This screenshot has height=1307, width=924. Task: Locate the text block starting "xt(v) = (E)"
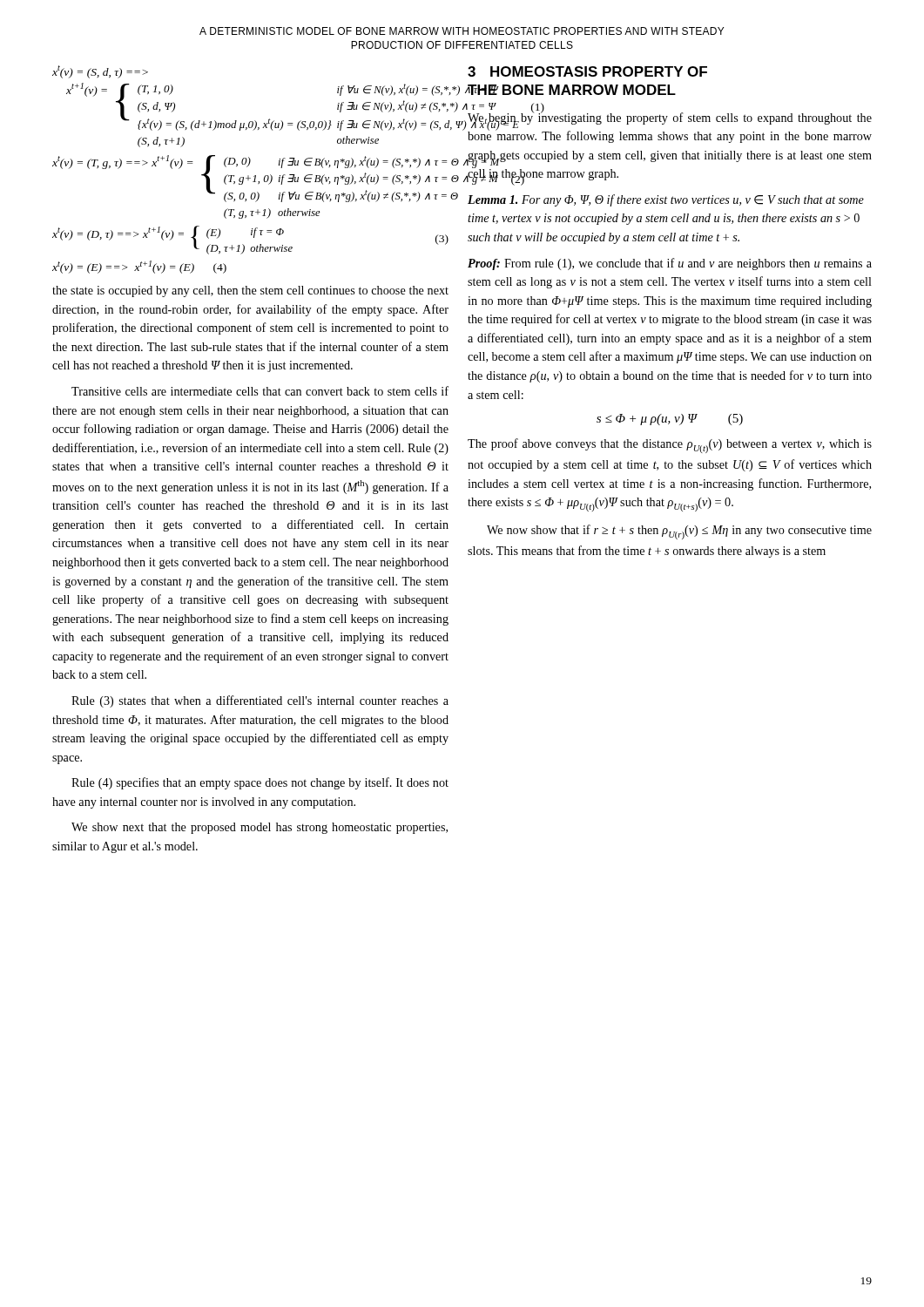[139, 266]
